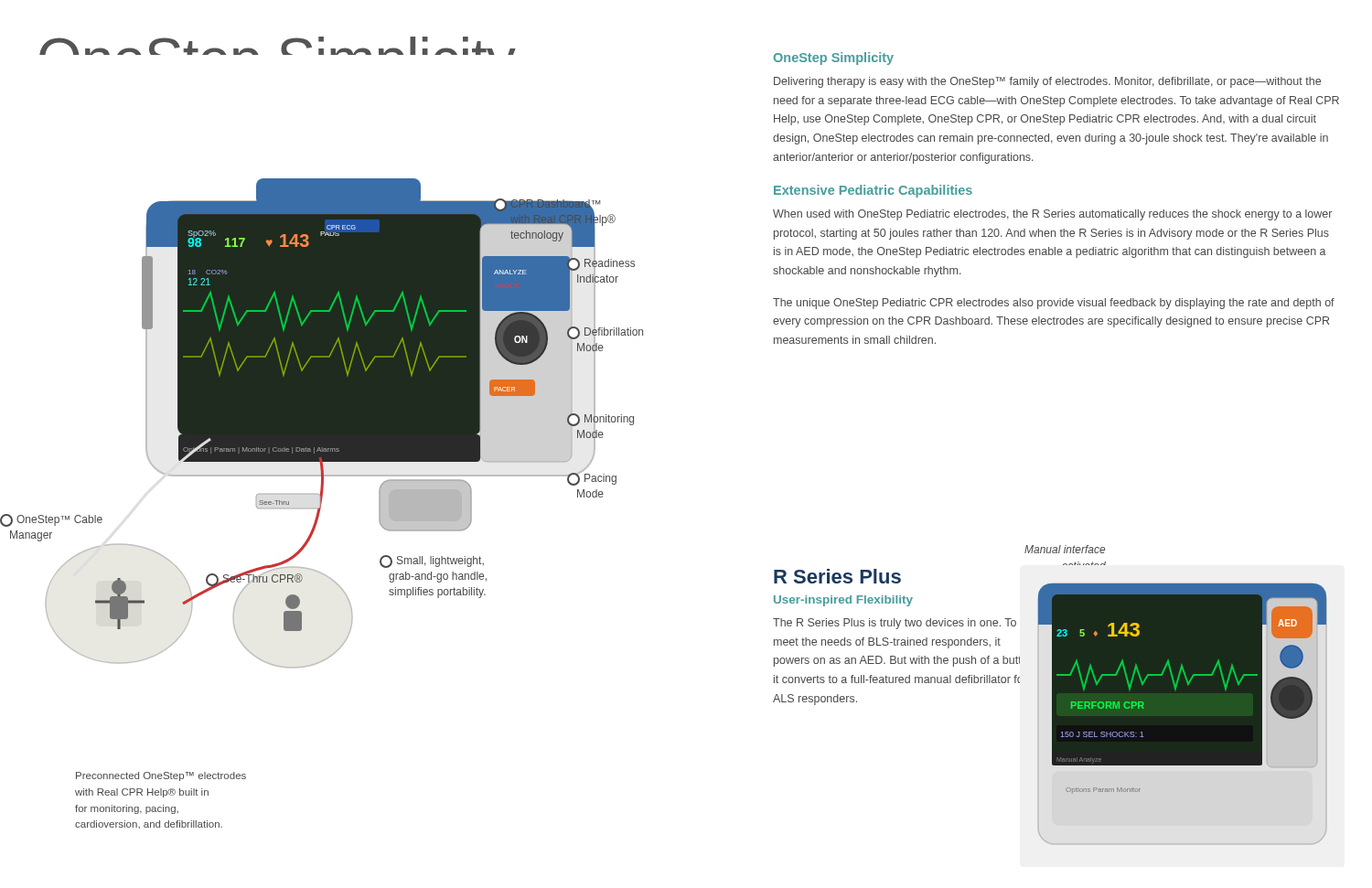This screenshot has height=888, width=1372.
Task: Locate the passage starting "The unique OneStep"
Action: [x=1053, y=321]
